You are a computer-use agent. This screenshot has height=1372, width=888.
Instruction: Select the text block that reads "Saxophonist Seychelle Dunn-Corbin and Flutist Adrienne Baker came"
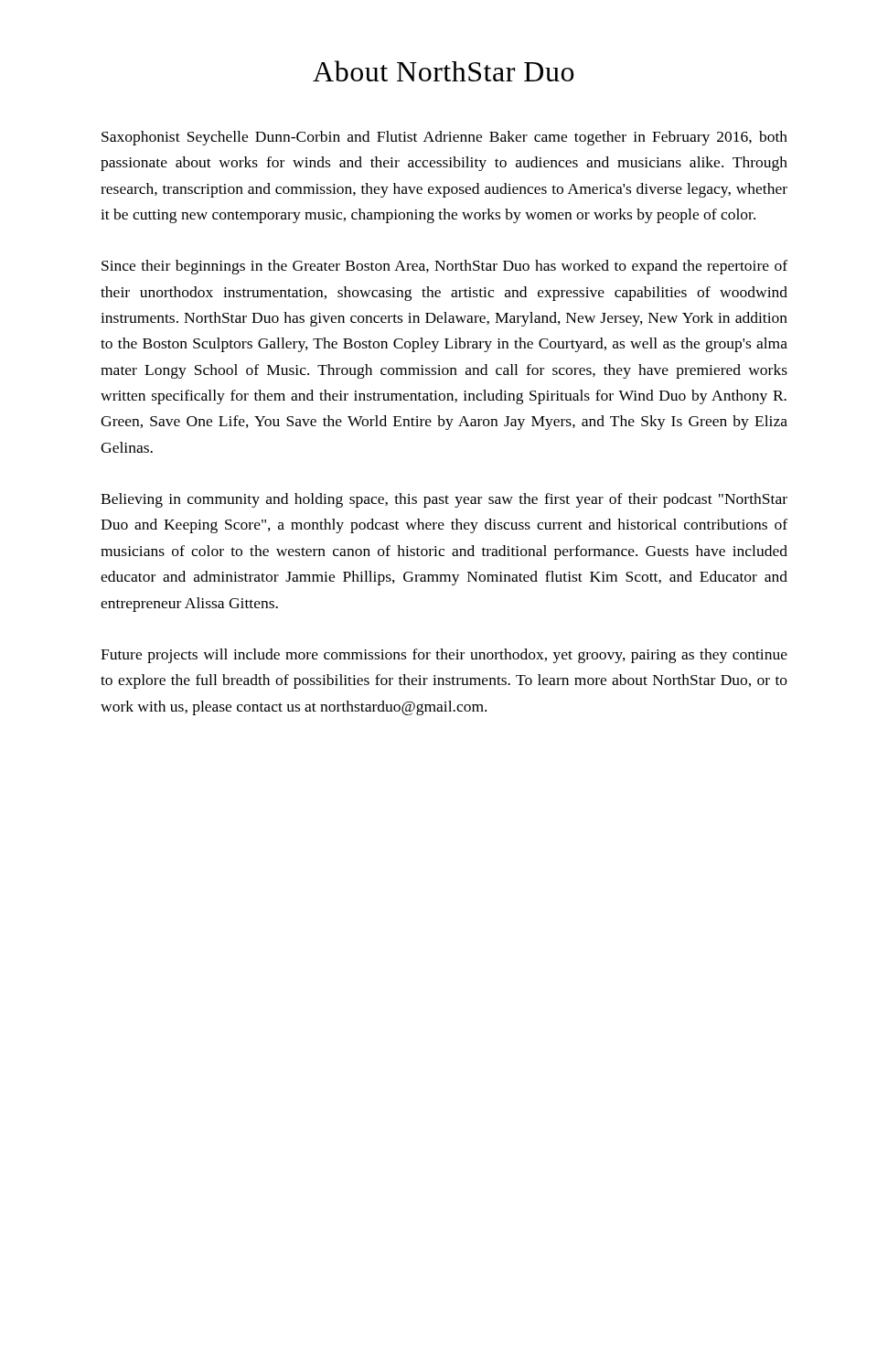point(444,175)
